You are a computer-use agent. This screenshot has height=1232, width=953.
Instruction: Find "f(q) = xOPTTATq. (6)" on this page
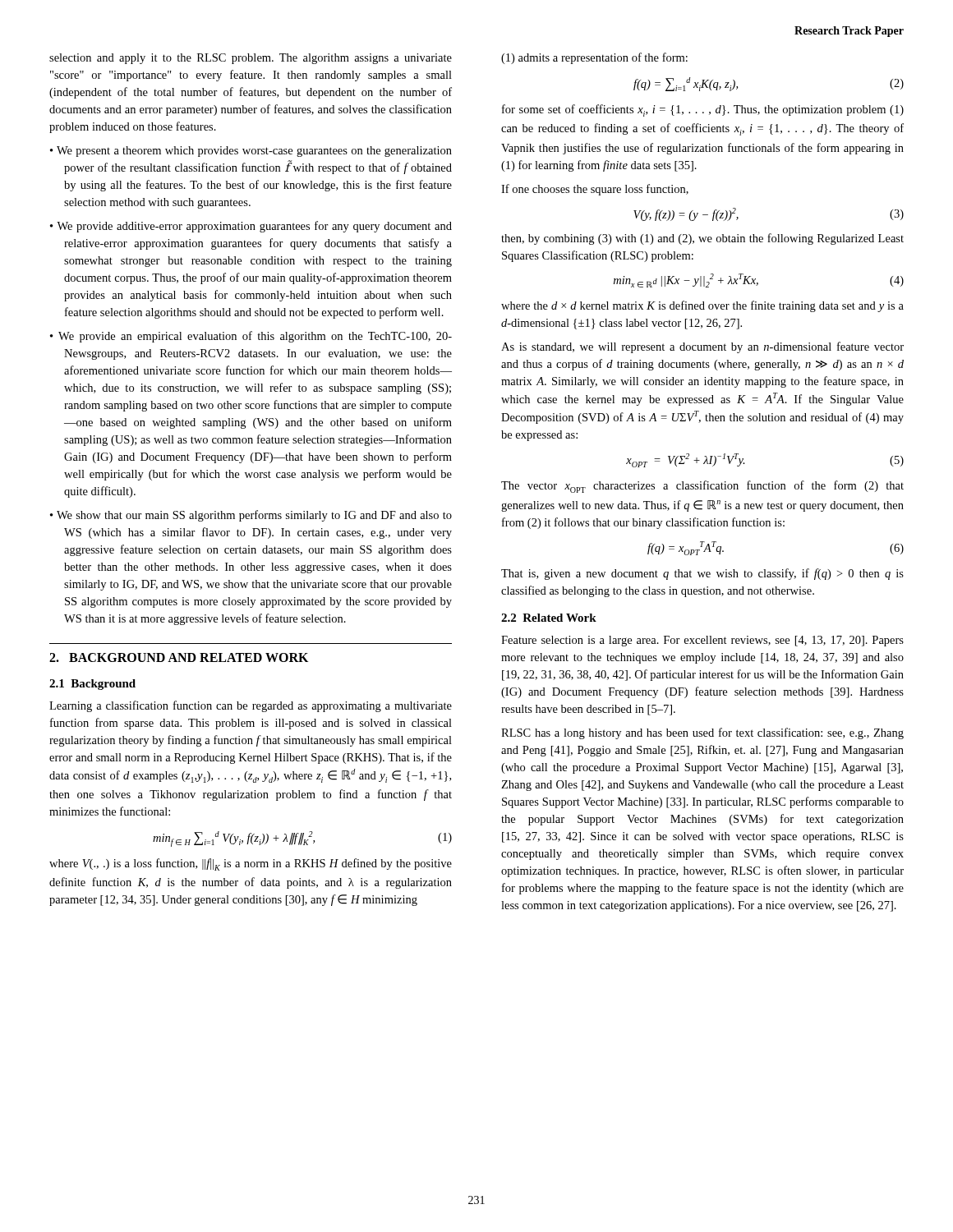click(x=702, y=548)
